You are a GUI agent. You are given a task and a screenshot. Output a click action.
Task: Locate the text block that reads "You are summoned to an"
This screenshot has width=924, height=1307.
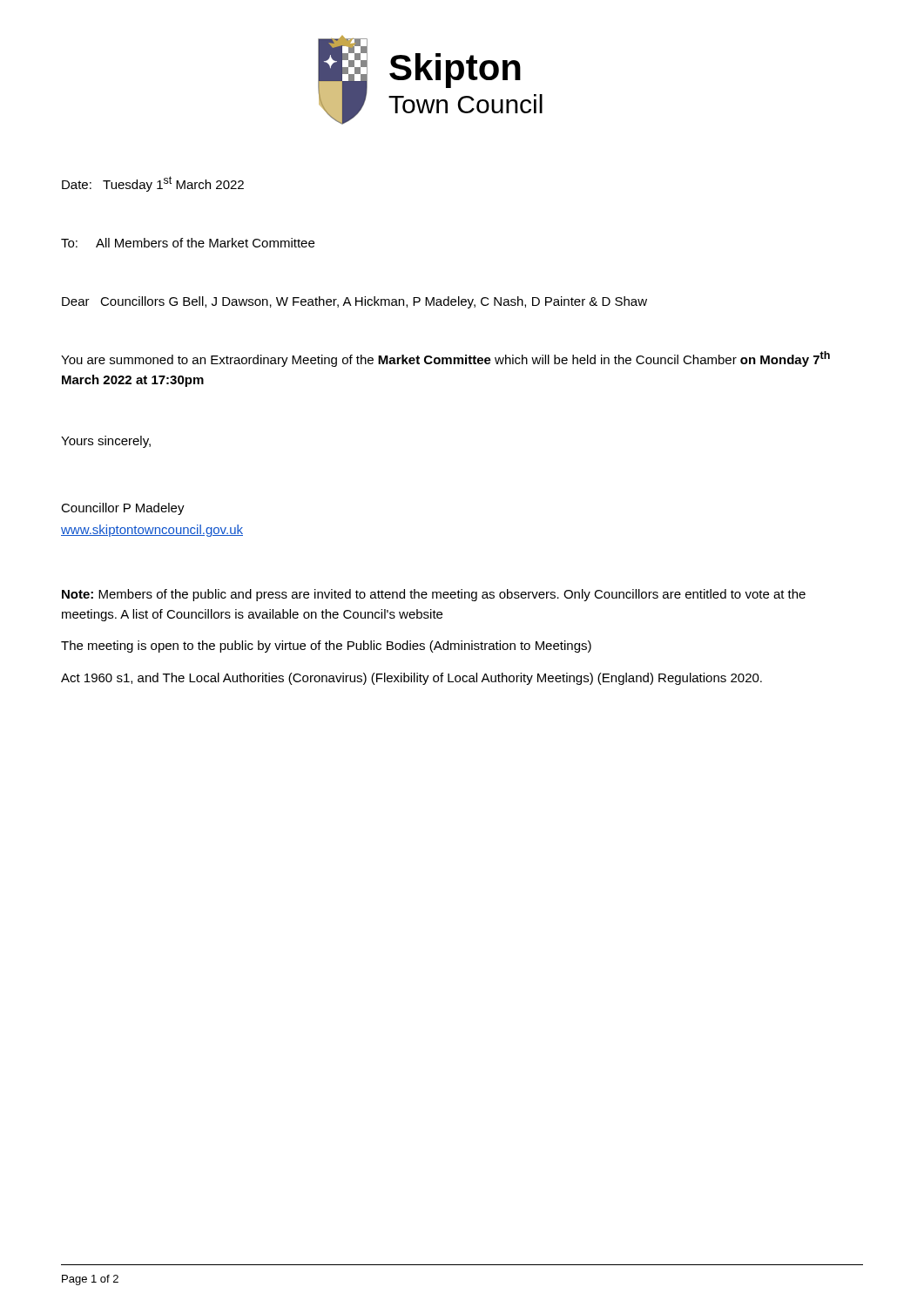pyautogui.click(x=446, y=368)
